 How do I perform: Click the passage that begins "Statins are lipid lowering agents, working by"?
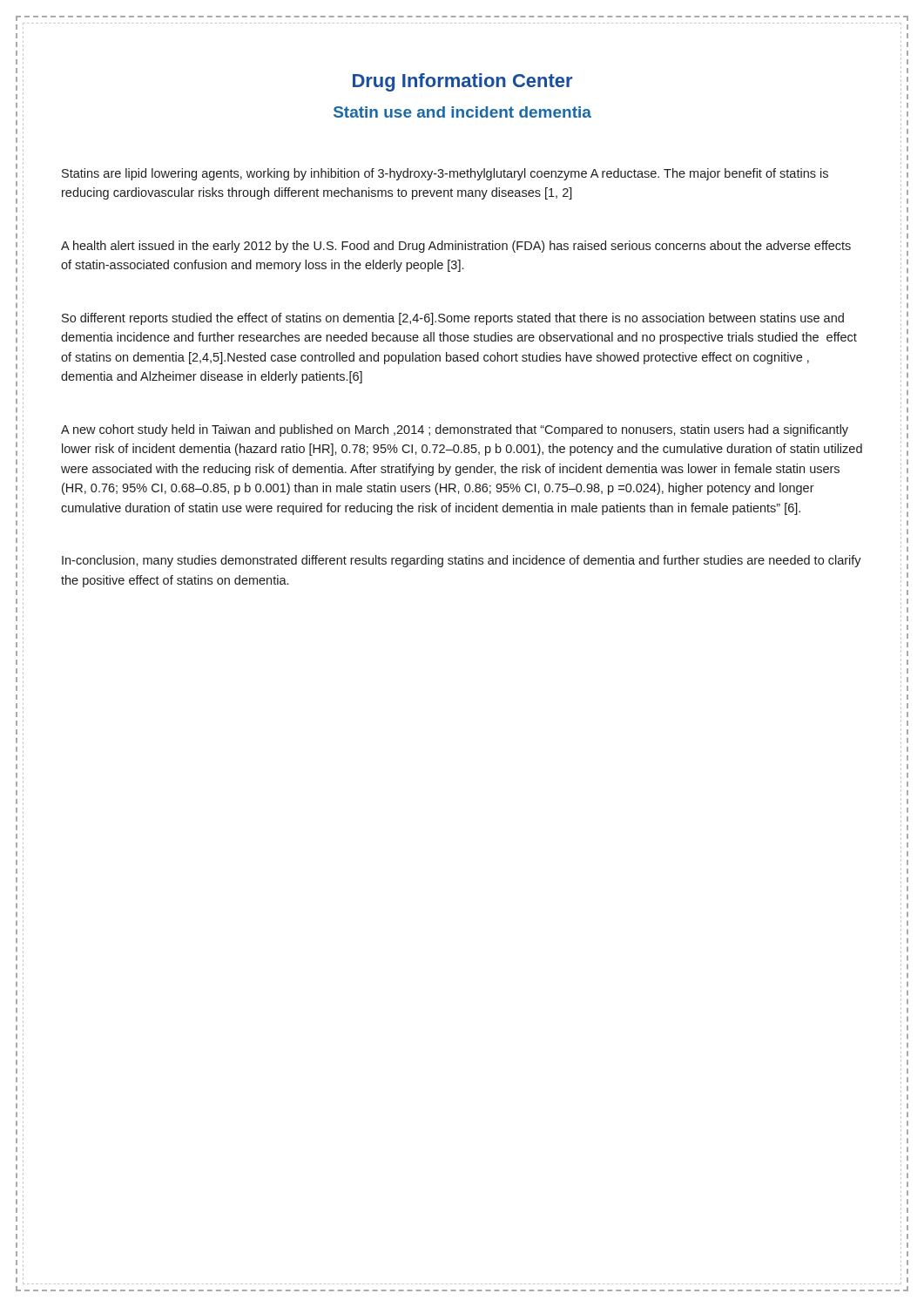[445, 183]
